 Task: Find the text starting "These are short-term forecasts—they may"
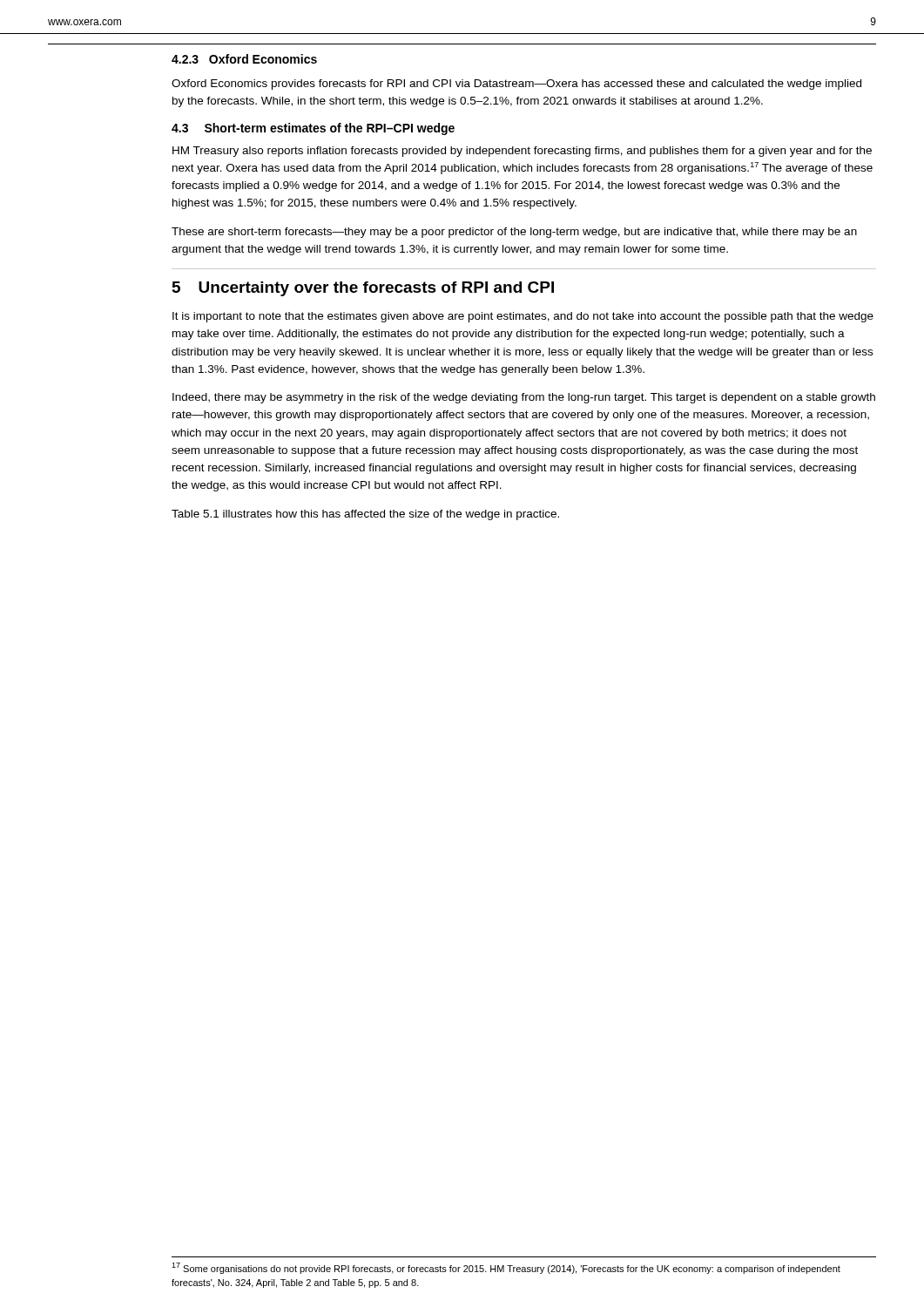[x=524, y=240]
